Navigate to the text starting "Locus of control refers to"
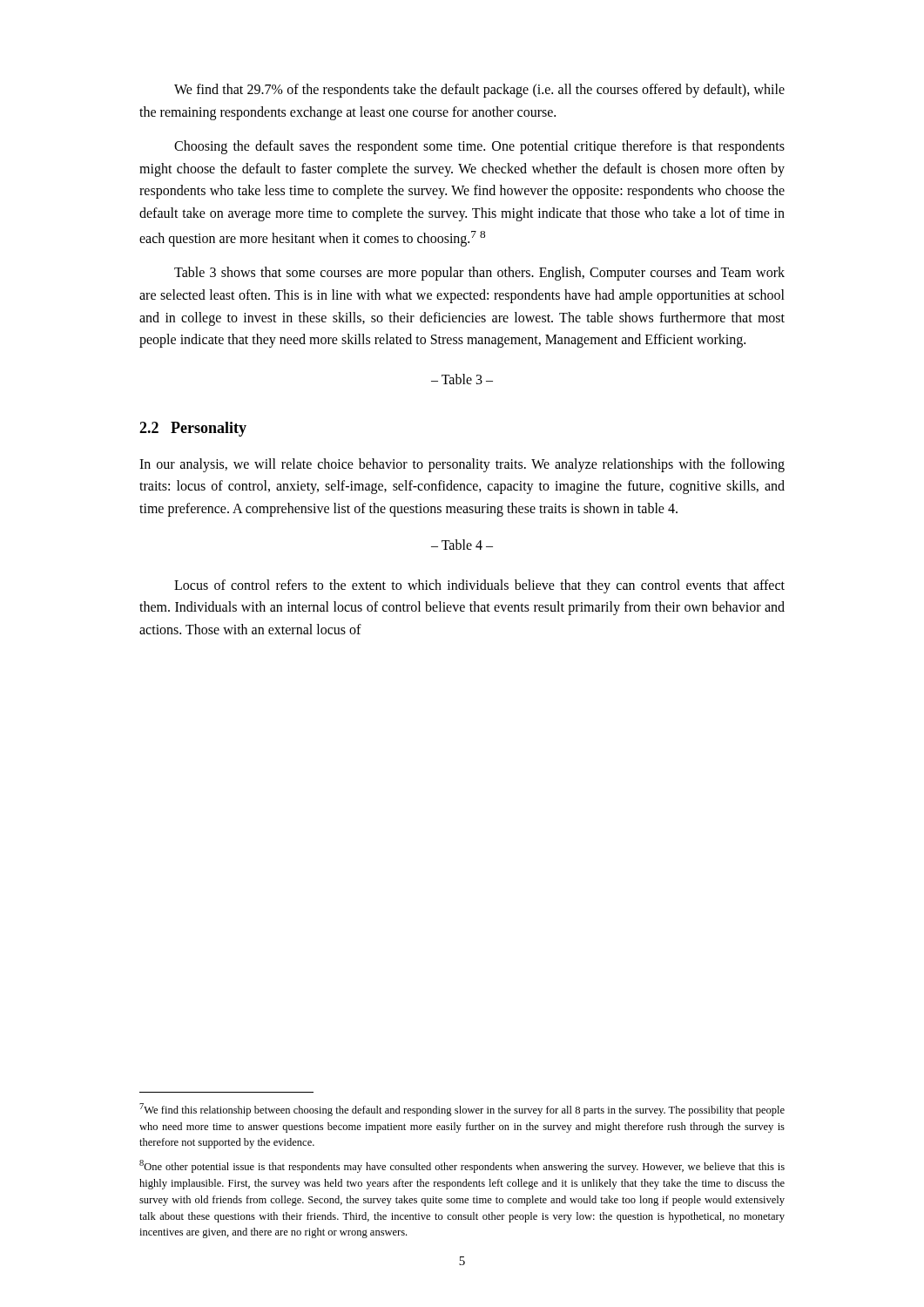 coord(462,607)
